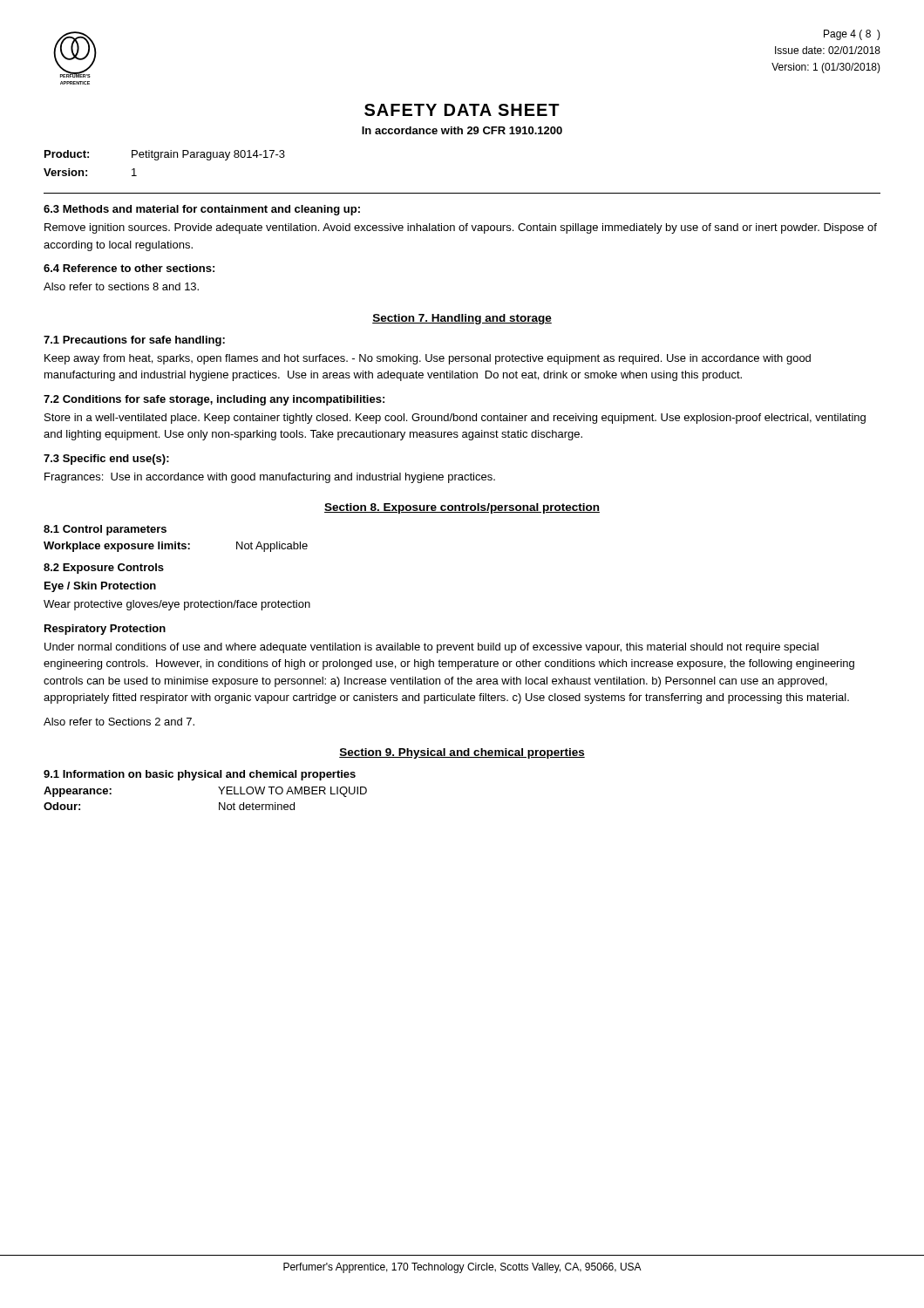Find the block on this page that starts "Under normal conditions of use and where adequate"
Viewport: 924px width, 1308px height.
click(449, 672)
